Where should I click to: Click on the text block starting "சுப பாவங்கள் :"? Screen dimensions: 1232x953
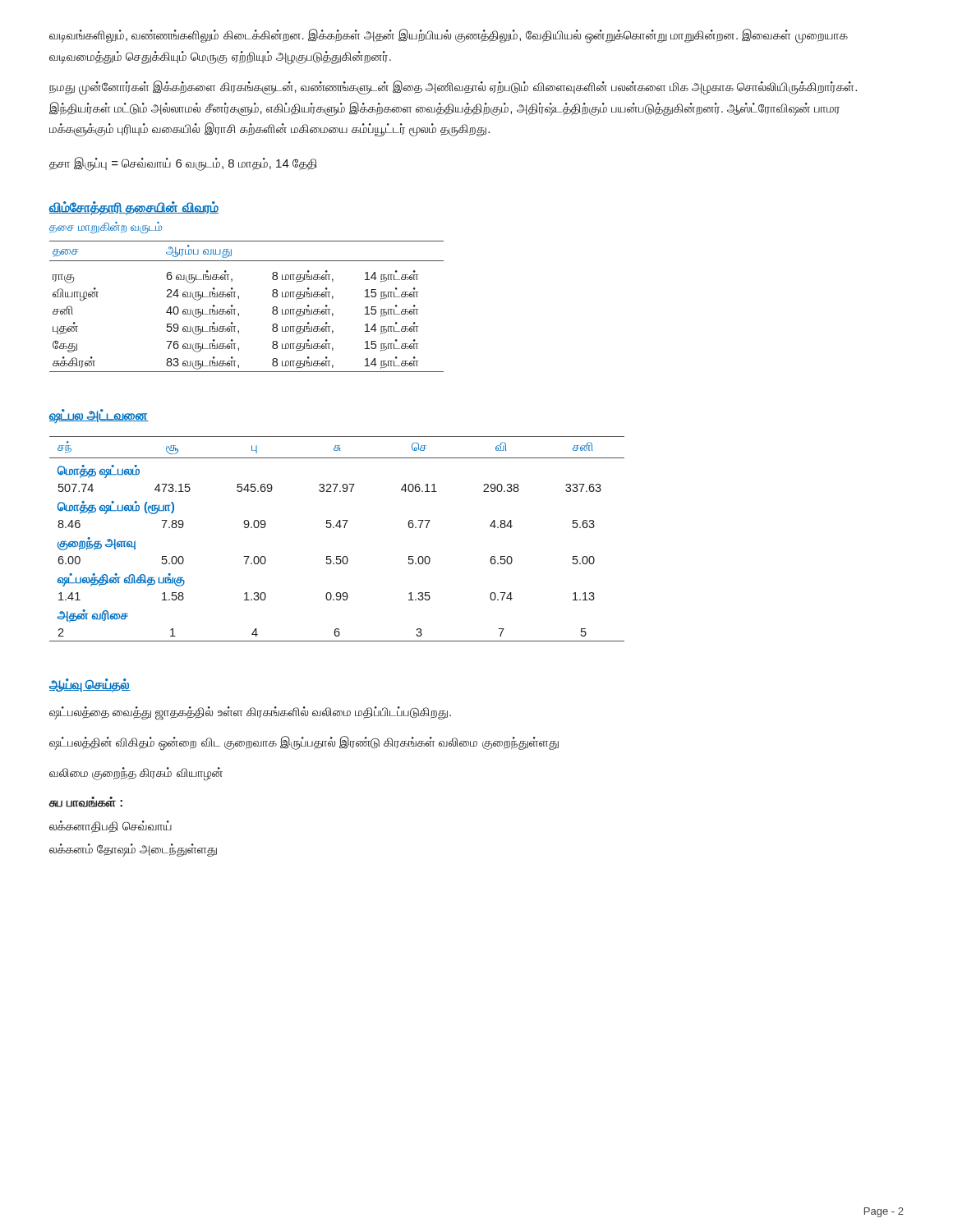click(x=86, y=802)
